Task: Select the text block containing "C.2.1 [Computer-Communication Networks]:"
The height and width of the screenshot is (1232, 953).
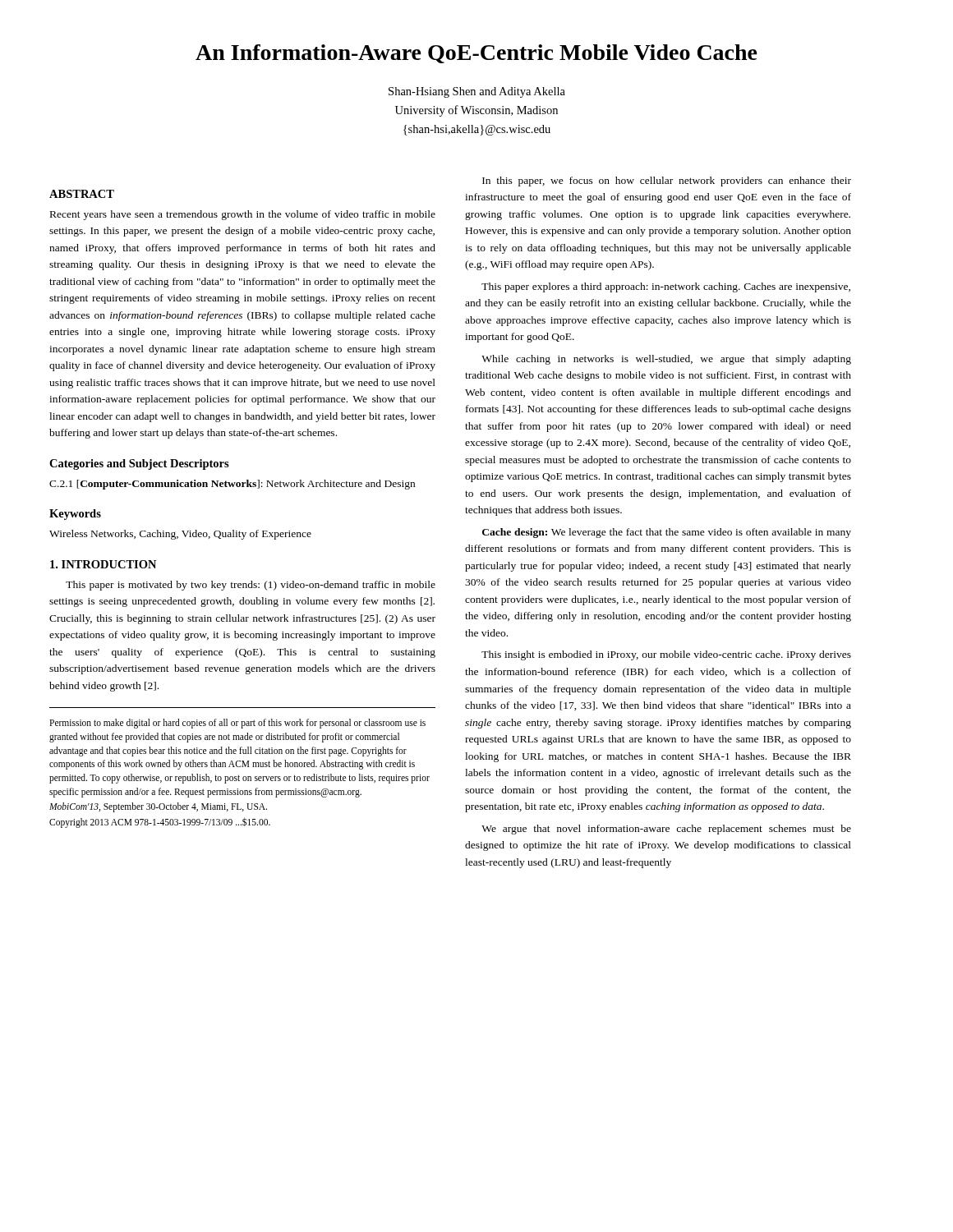Action: [x=232, y=483]
